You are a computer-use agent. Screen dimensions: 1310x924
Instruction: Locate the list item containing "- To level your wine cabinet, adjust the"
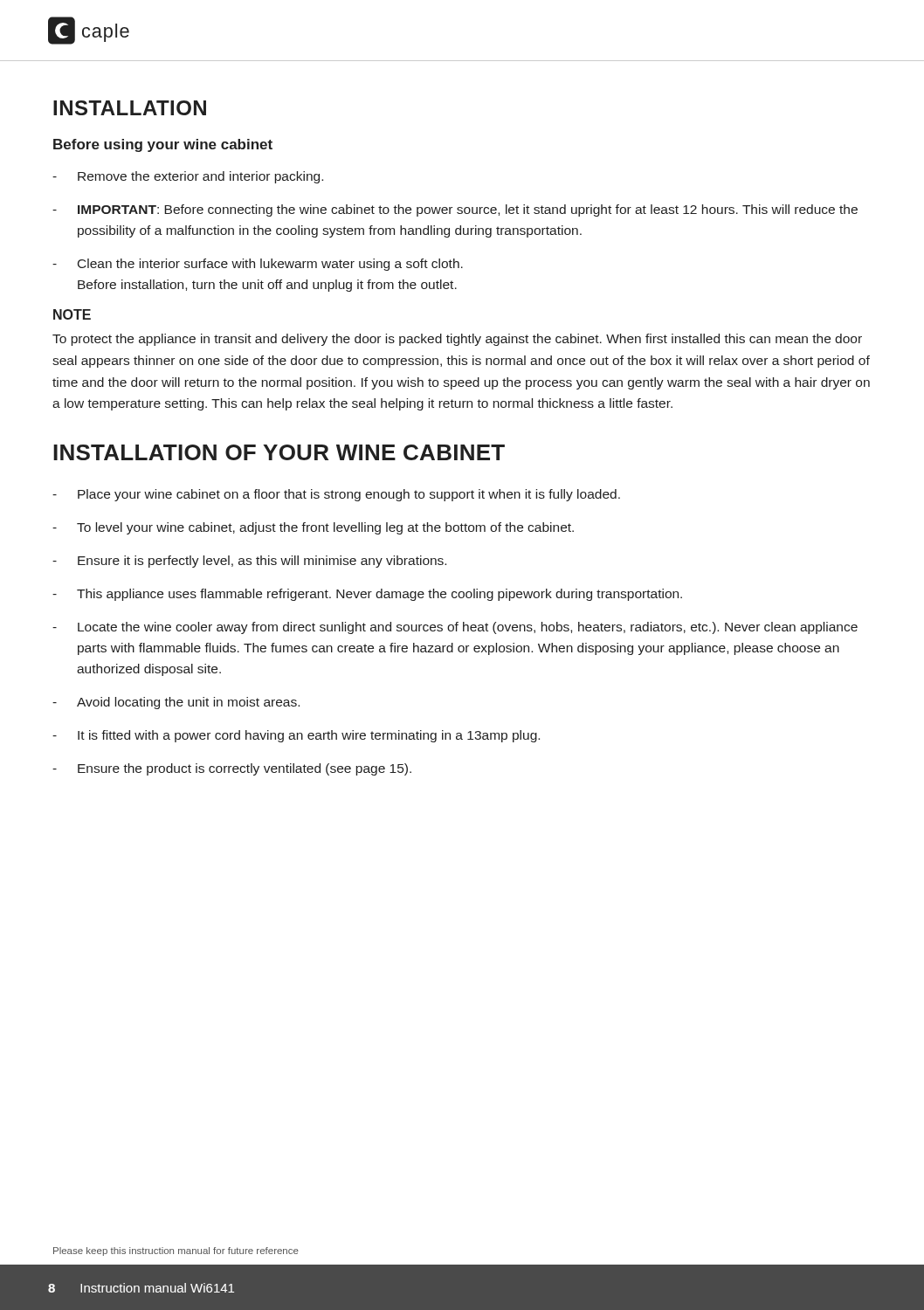coord(314,528)
